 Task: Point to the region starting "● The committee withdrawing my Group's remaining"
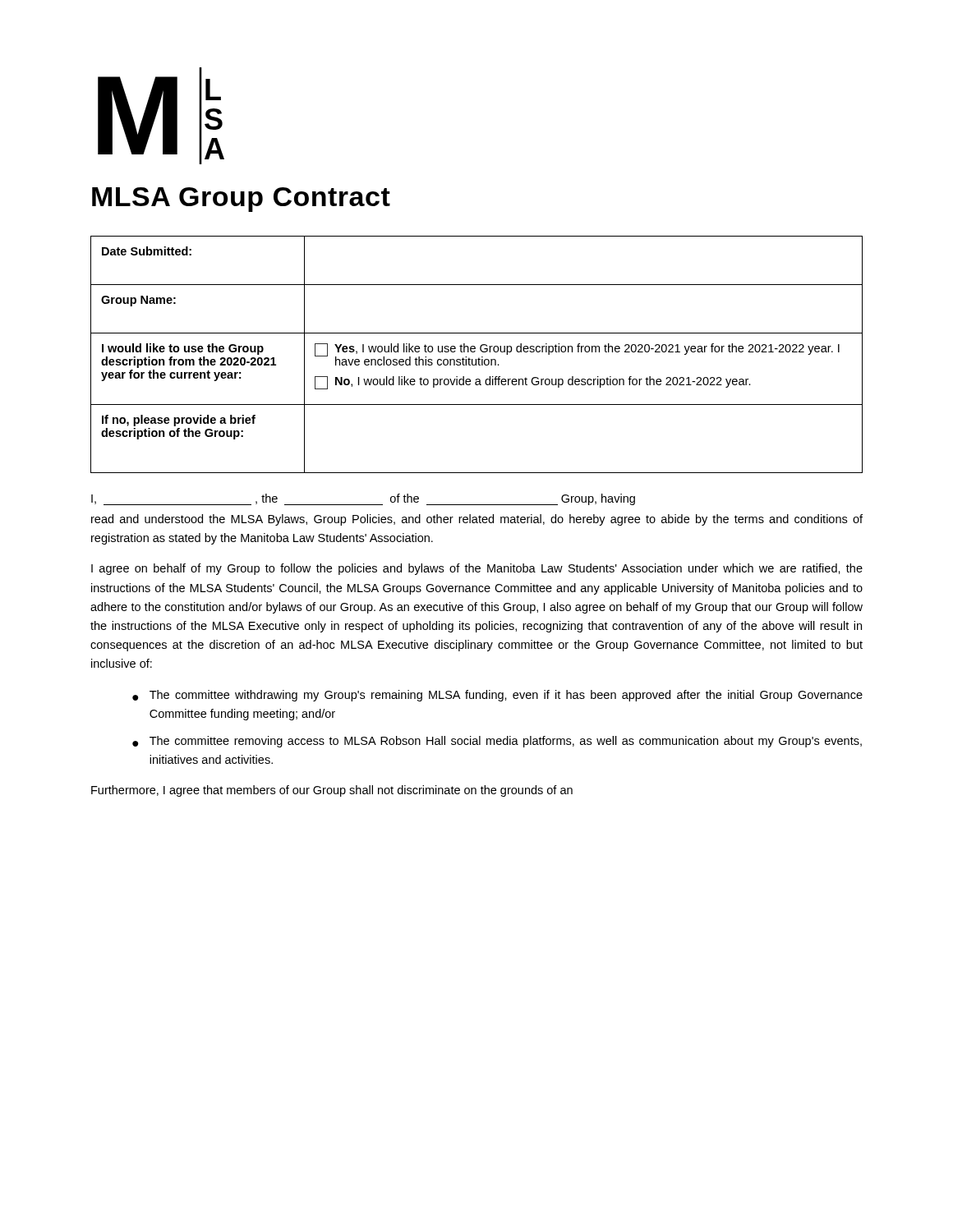click(497, 704)
